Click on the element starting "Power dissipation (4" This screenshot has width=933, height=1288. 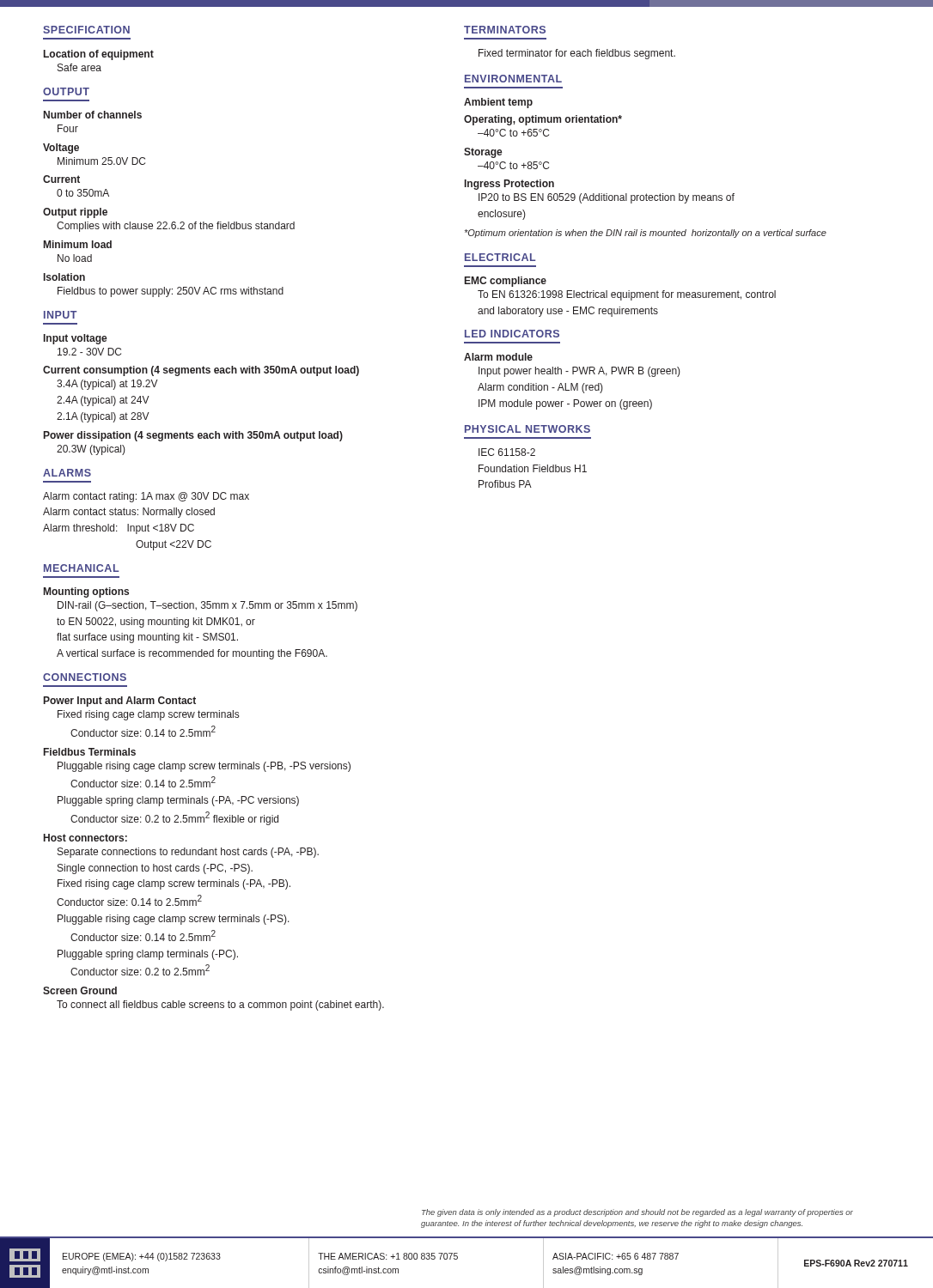232,443
